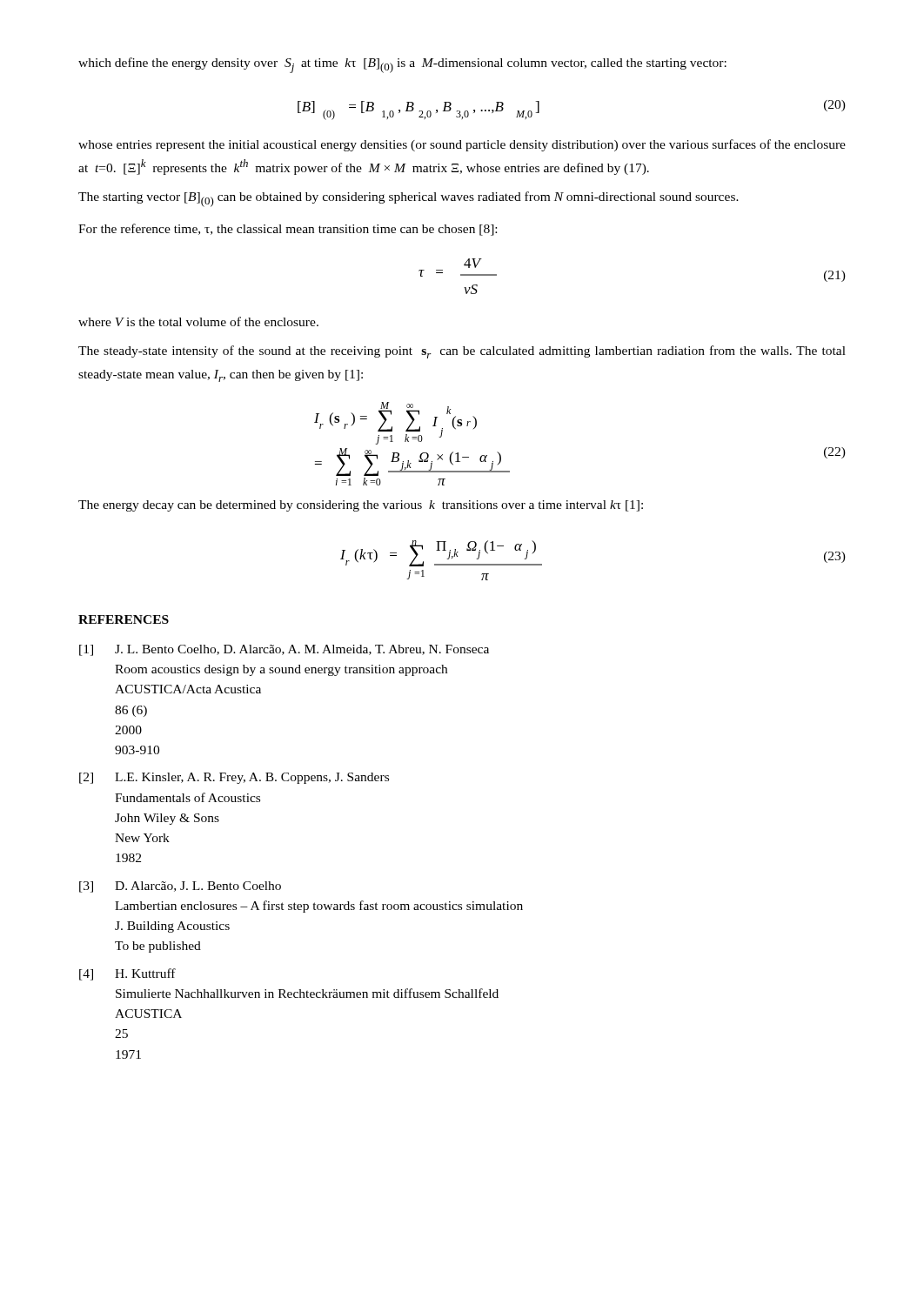Find the text starting "The starting vector [B](0) can be obtained"
The image size is (924, 1305).
tap(409, 198)
